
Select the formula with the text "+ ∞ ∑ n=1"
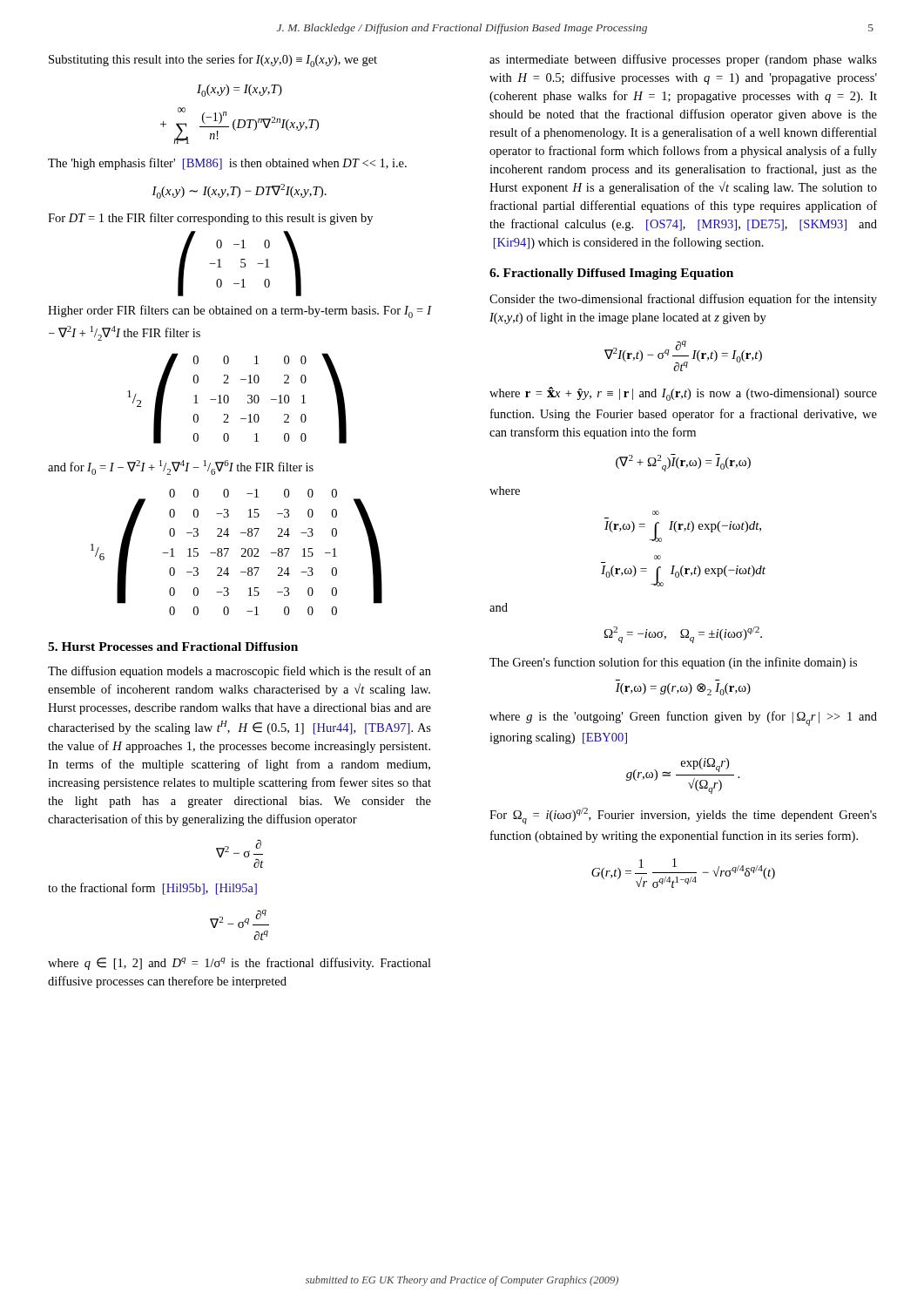click(239, 125)
